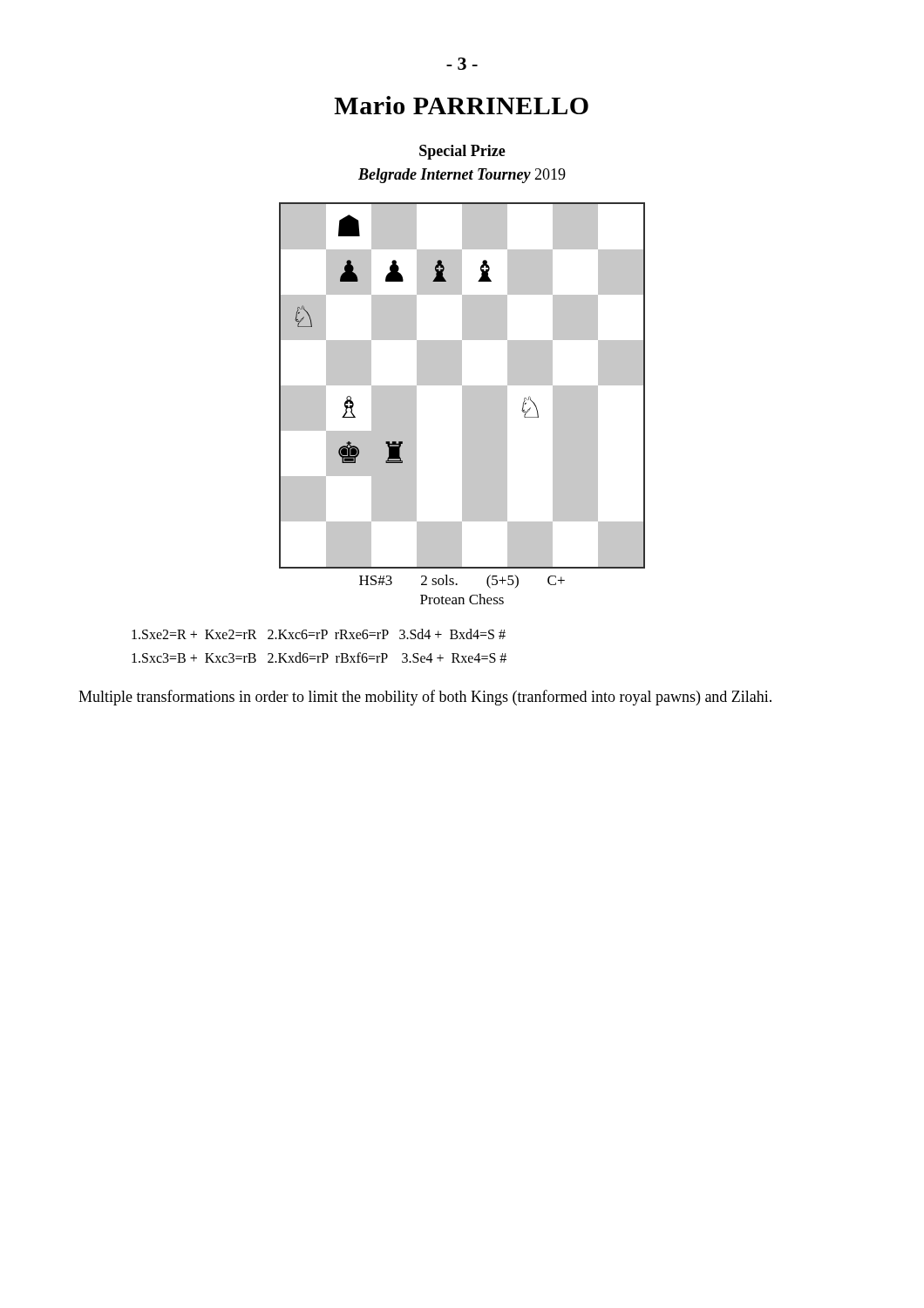Point to the block beginning "Multiple transformations in order to limit the mobility"

tap(426, 697)
